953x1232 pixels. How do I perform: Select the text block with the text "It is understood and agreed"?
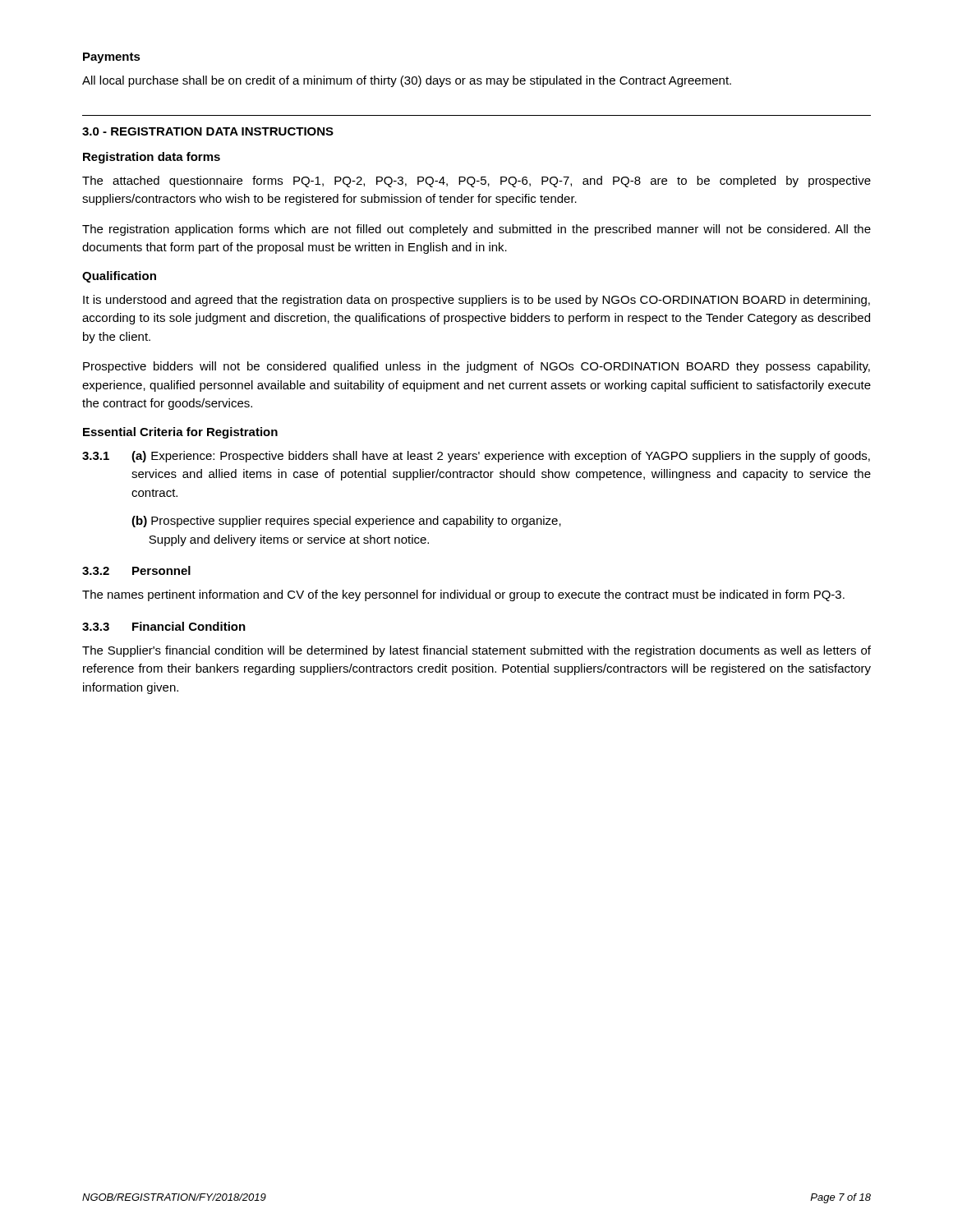coord(476,317)
